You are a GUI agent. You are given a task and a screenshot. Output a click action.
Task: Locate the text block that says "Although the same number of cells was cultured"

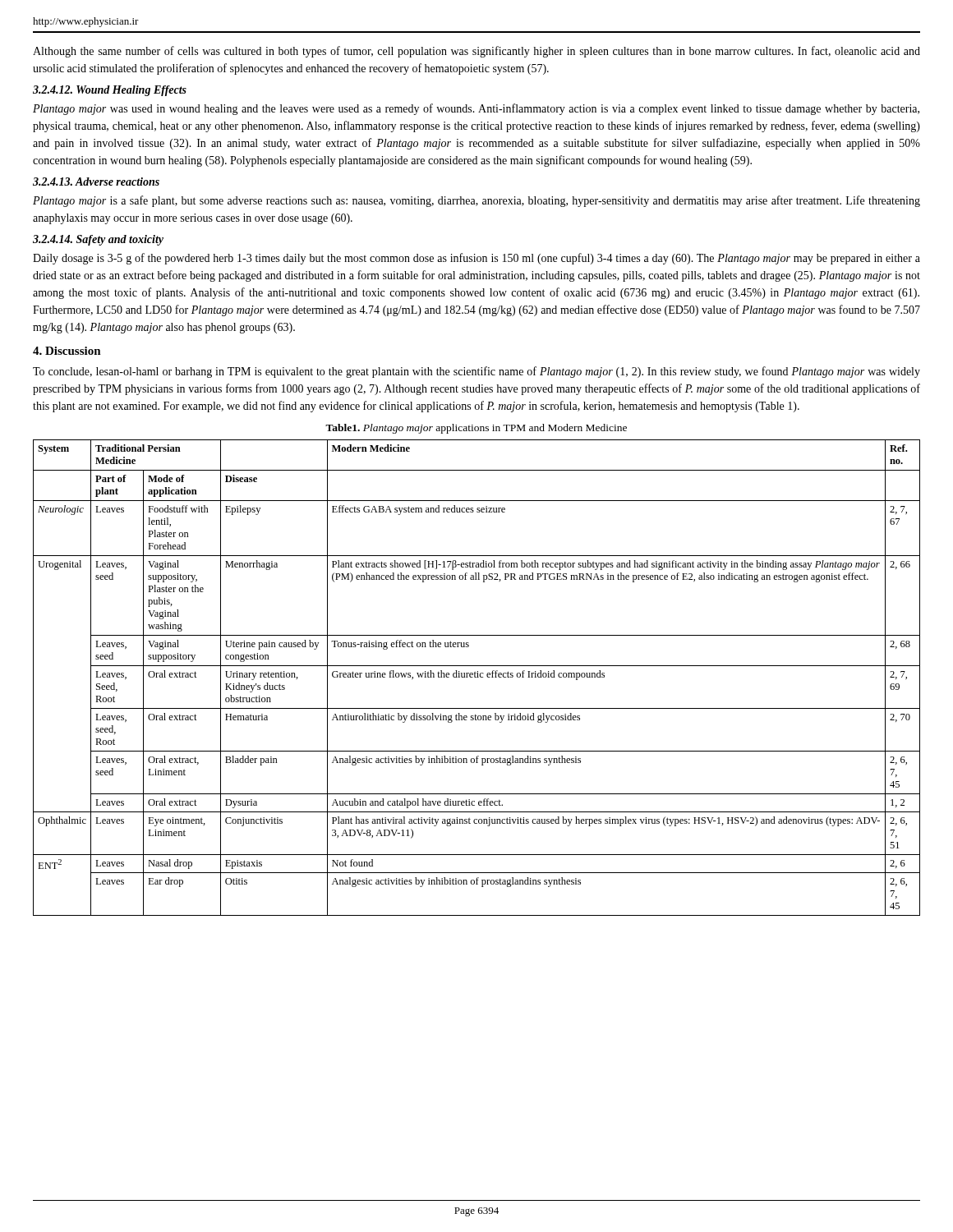pyautogui.click(x=476, y=60)
